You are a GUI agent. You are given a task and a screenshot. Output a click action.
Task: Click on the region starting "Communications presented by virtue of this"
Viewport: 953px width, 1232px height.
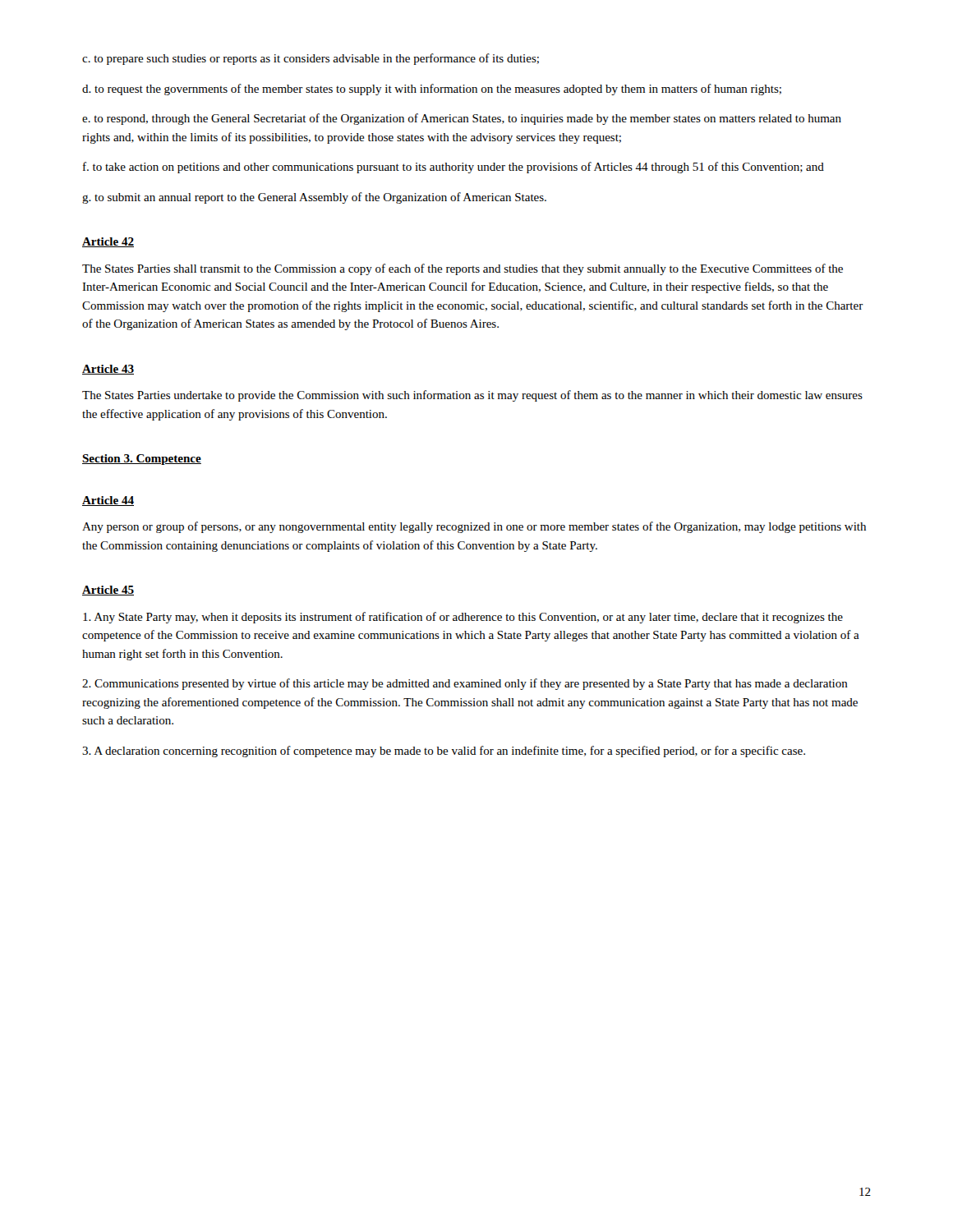[476, 702]
